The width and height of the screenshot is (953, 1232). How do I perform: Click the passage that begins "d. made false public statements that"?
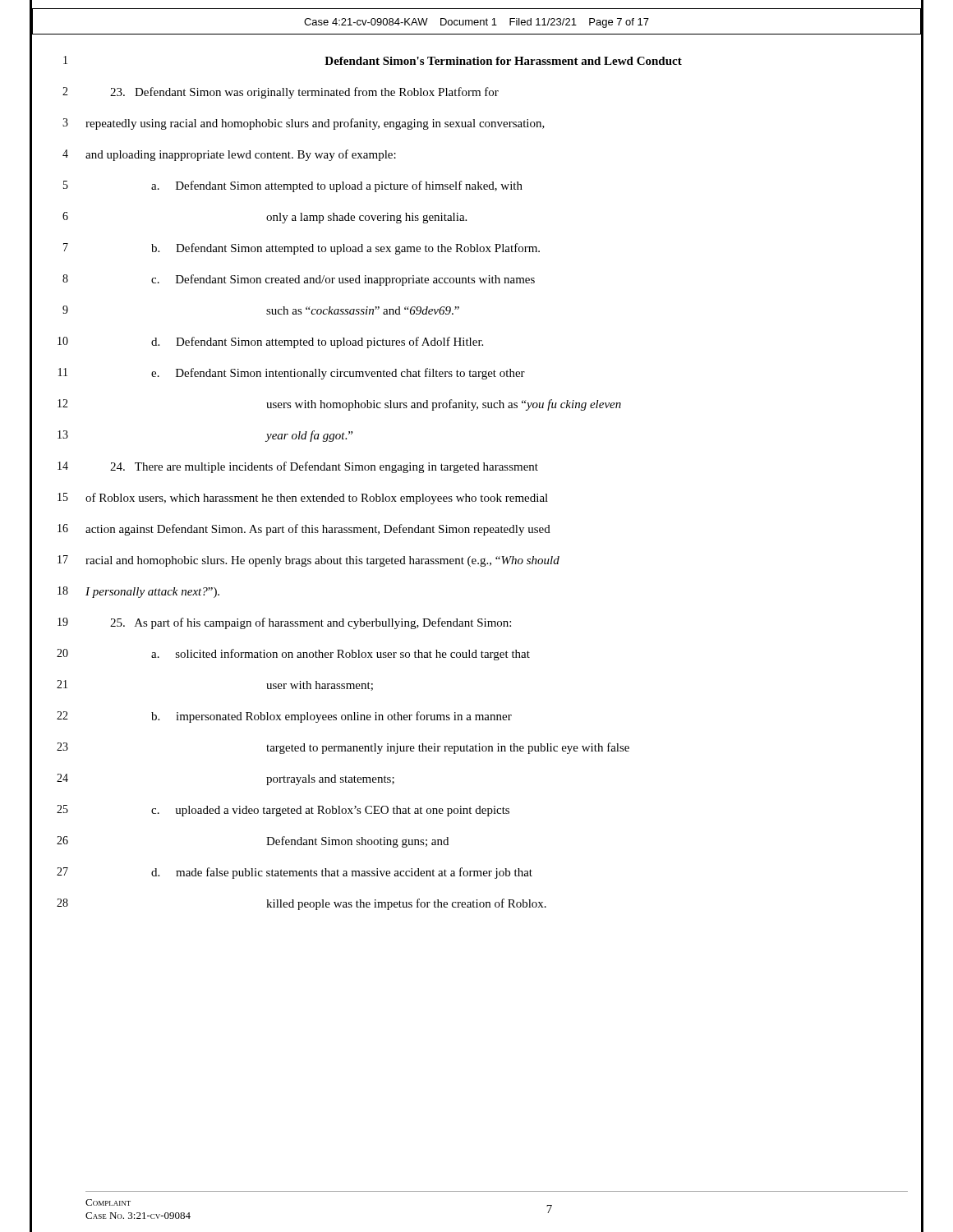point(503,888)
